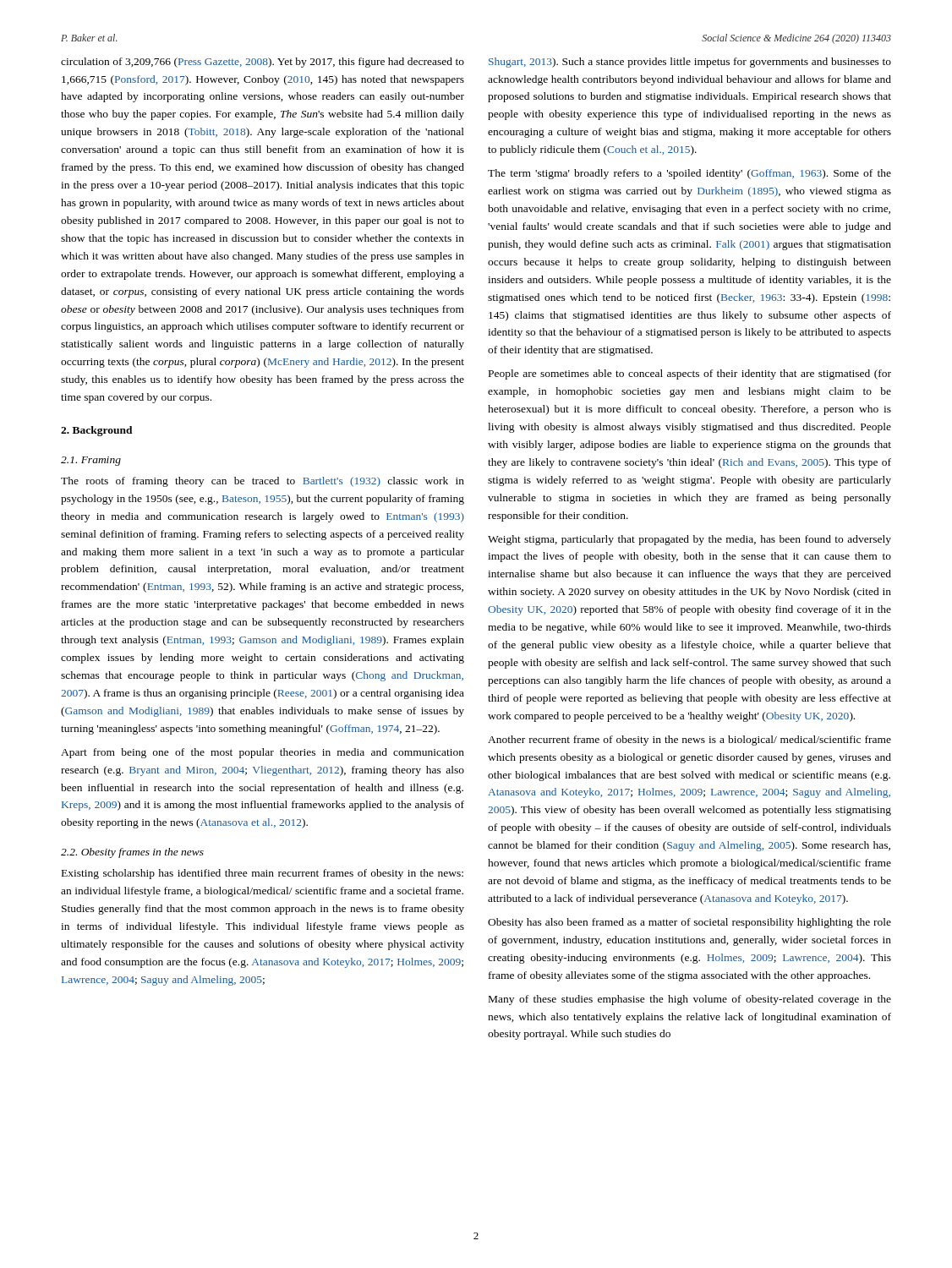Locate the passage starting "2.1. Framing"
This screenshot has width=952, height=1268.
pos(91,459)
